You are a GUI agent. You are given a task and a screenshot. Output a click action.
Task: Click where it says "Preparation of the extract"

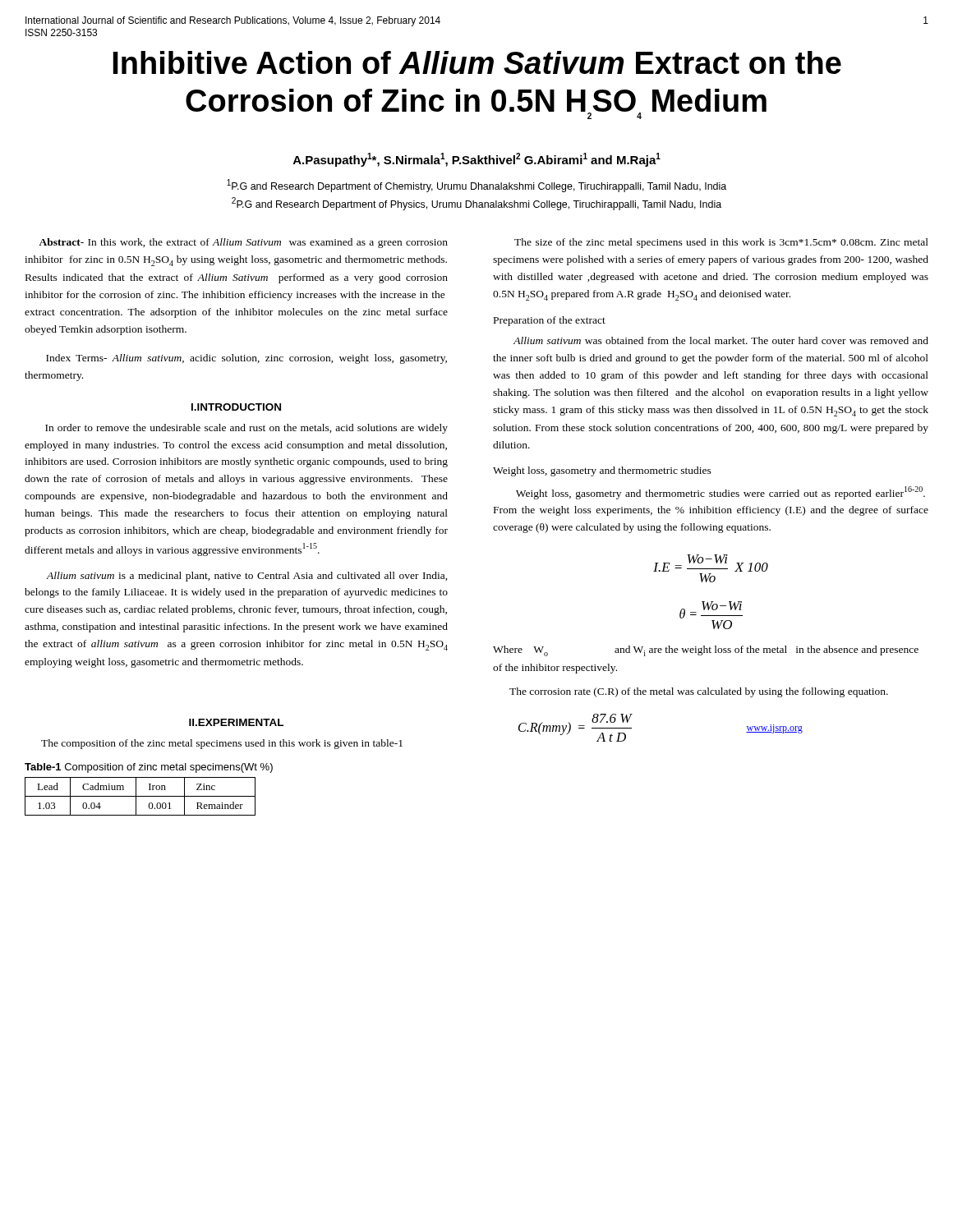[x=549, y=320]
